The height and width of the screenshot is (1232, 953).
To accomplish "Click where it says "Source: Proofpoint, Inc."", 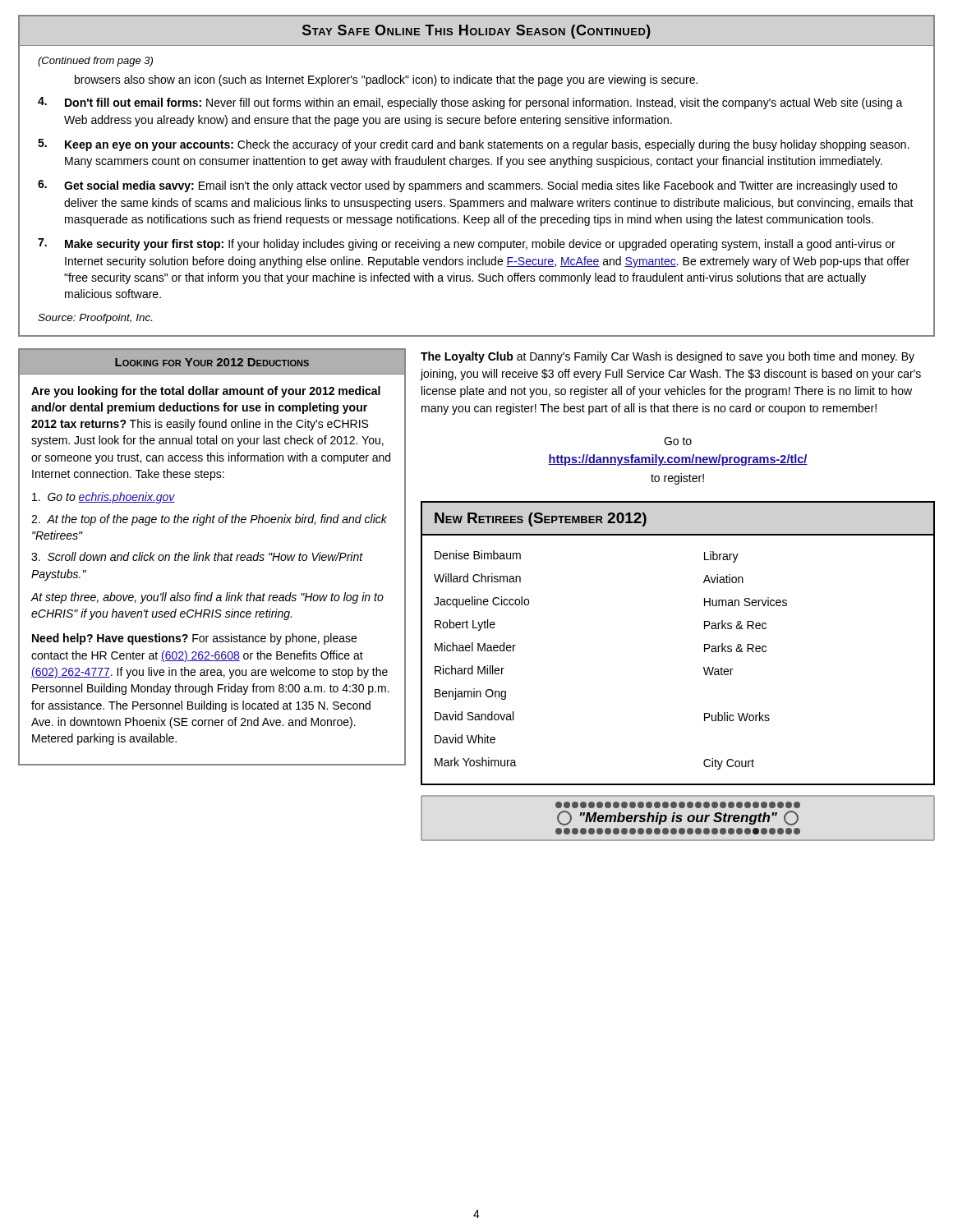I will (x=96, y=317).
